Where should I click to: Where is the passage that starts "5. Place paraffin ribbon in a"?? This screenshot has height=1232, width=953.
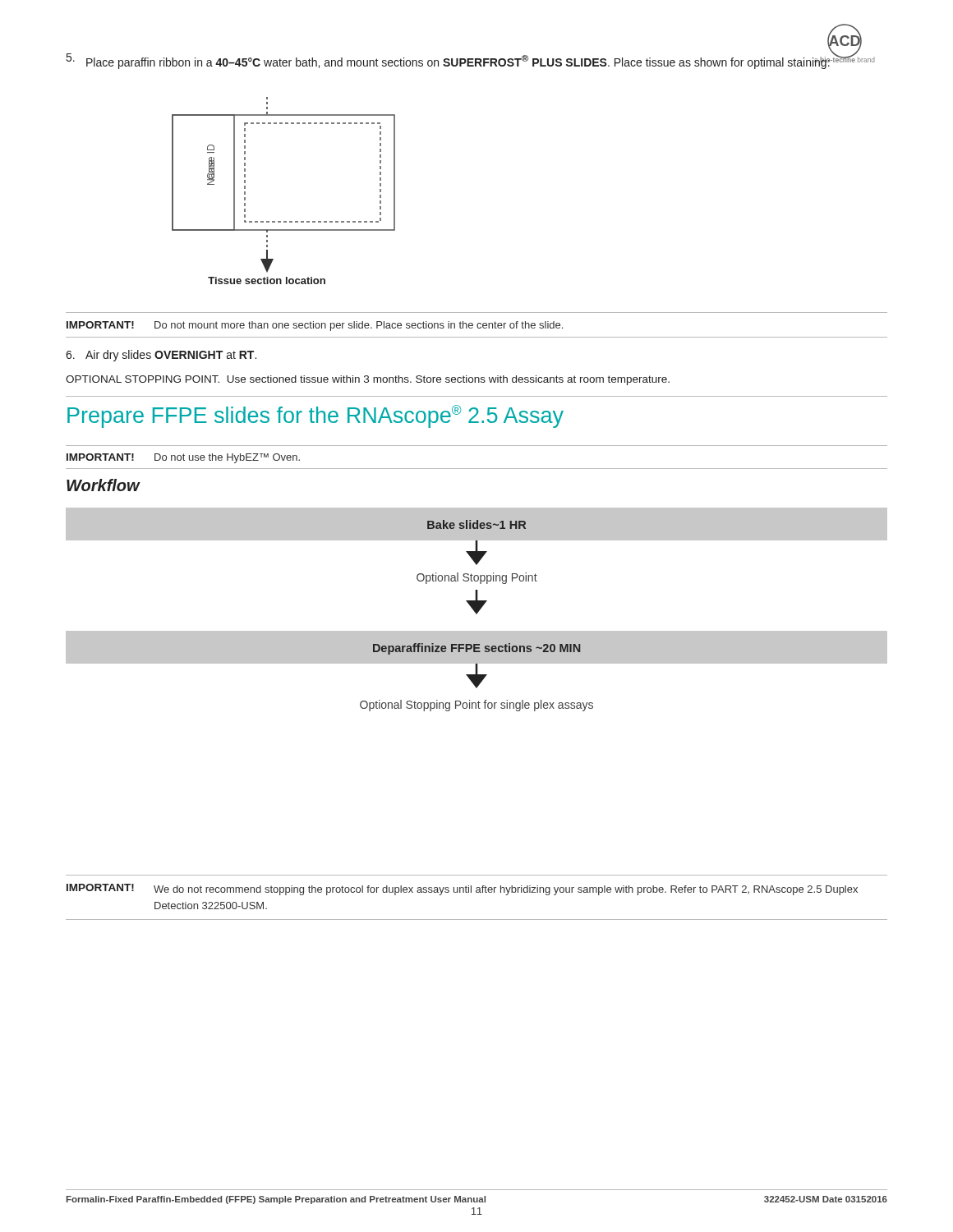click(448, 61)
